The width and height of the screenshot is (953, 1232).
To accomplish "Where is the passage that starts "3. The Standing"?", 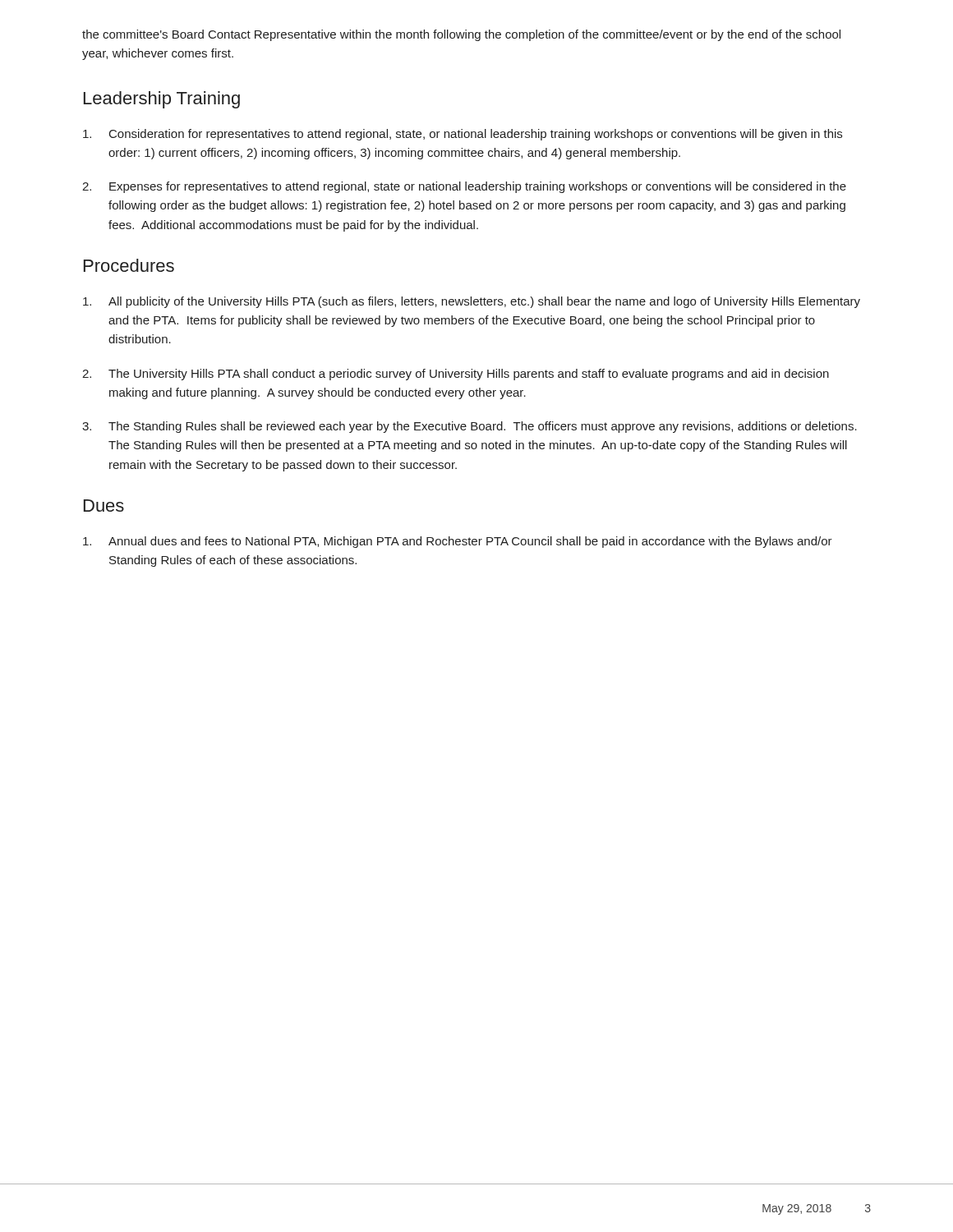I will pyautogui.click(x=476, y=445).
